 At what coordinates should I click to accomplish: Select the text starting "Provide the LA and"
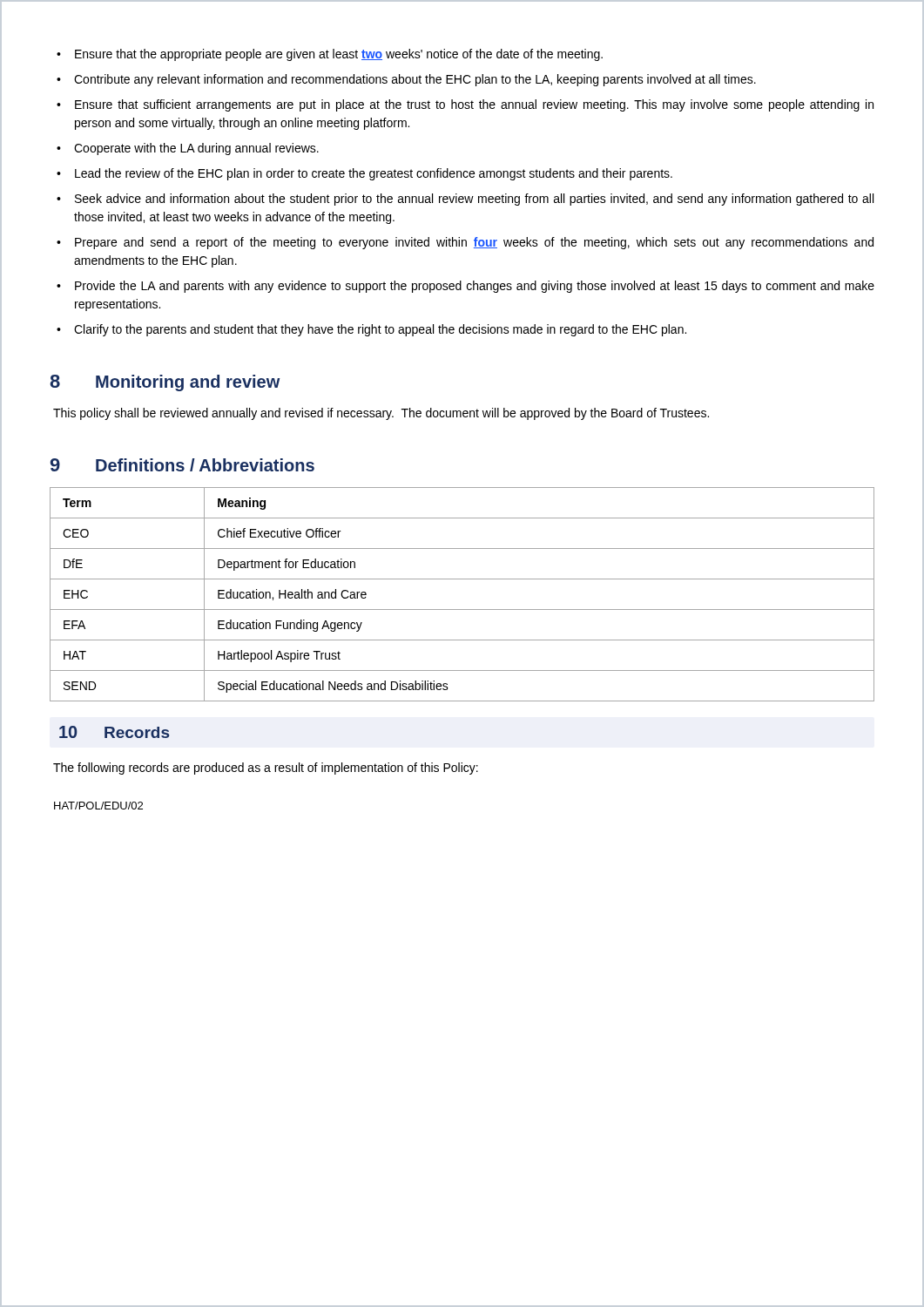click(462, 295)
